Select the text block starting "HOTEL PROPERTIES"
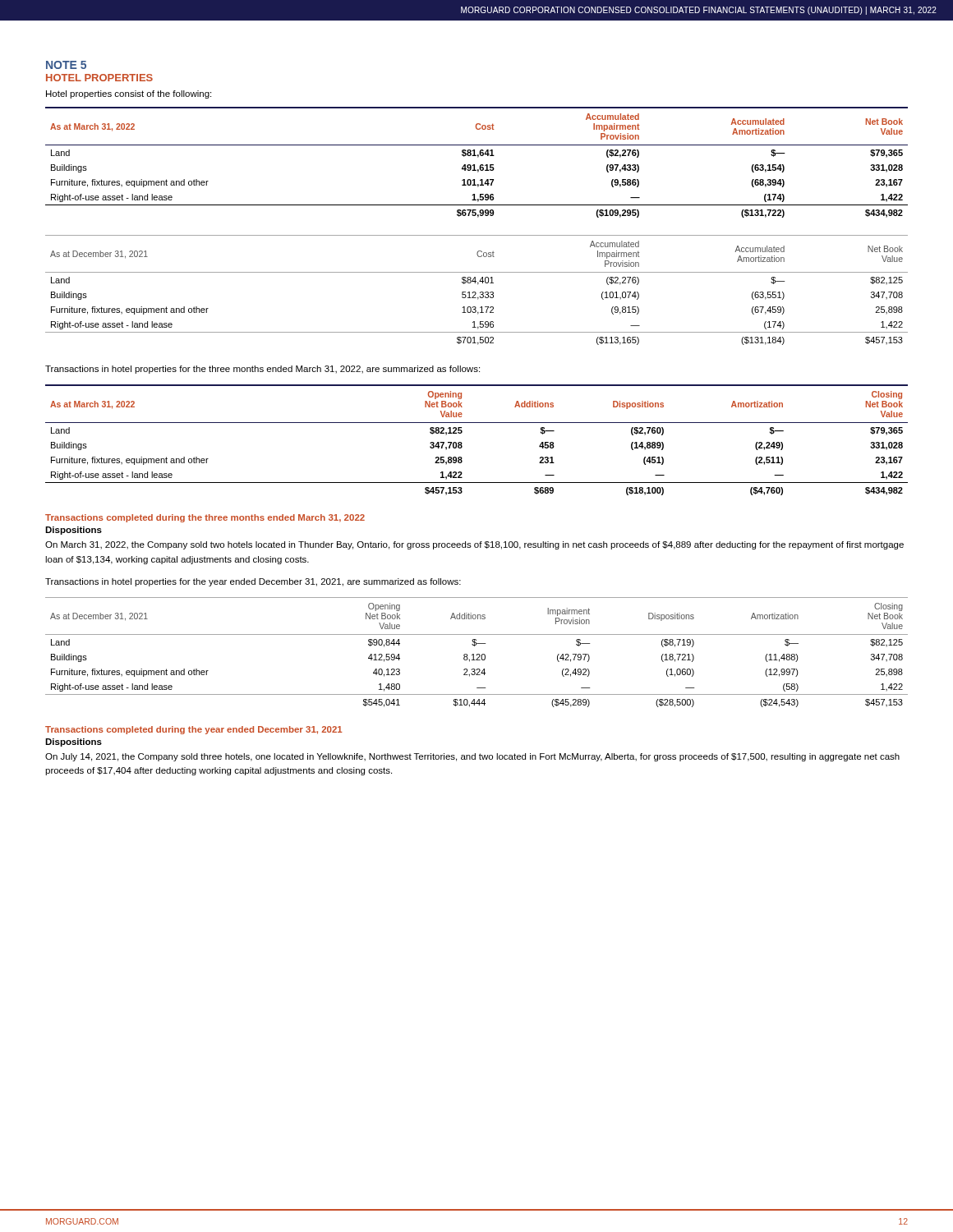The image size is (953, 1232). click(x=99, y=78)
